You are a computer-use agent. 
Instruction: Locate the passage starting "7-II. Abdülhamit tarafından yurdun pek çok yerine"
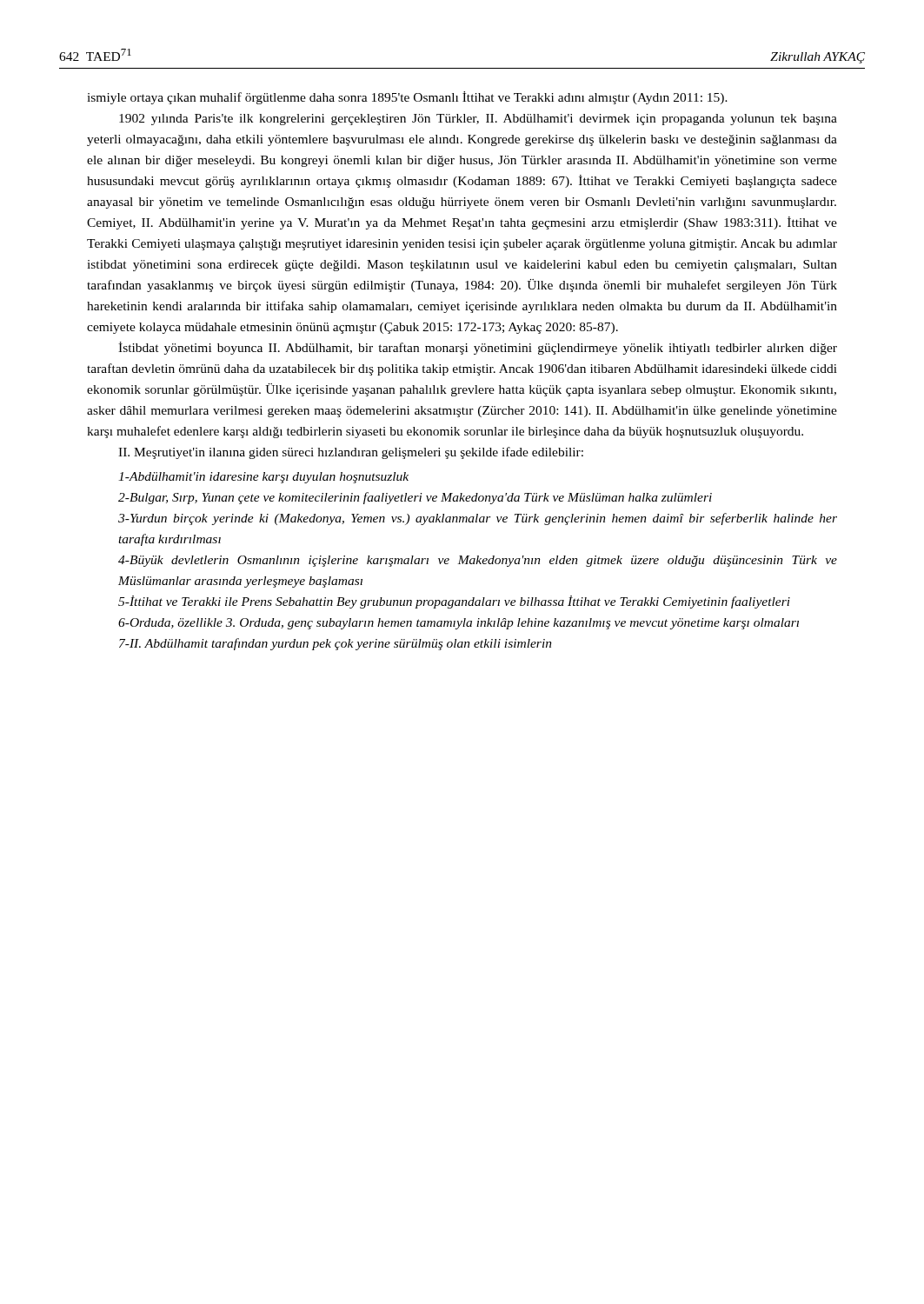[335, 643]
